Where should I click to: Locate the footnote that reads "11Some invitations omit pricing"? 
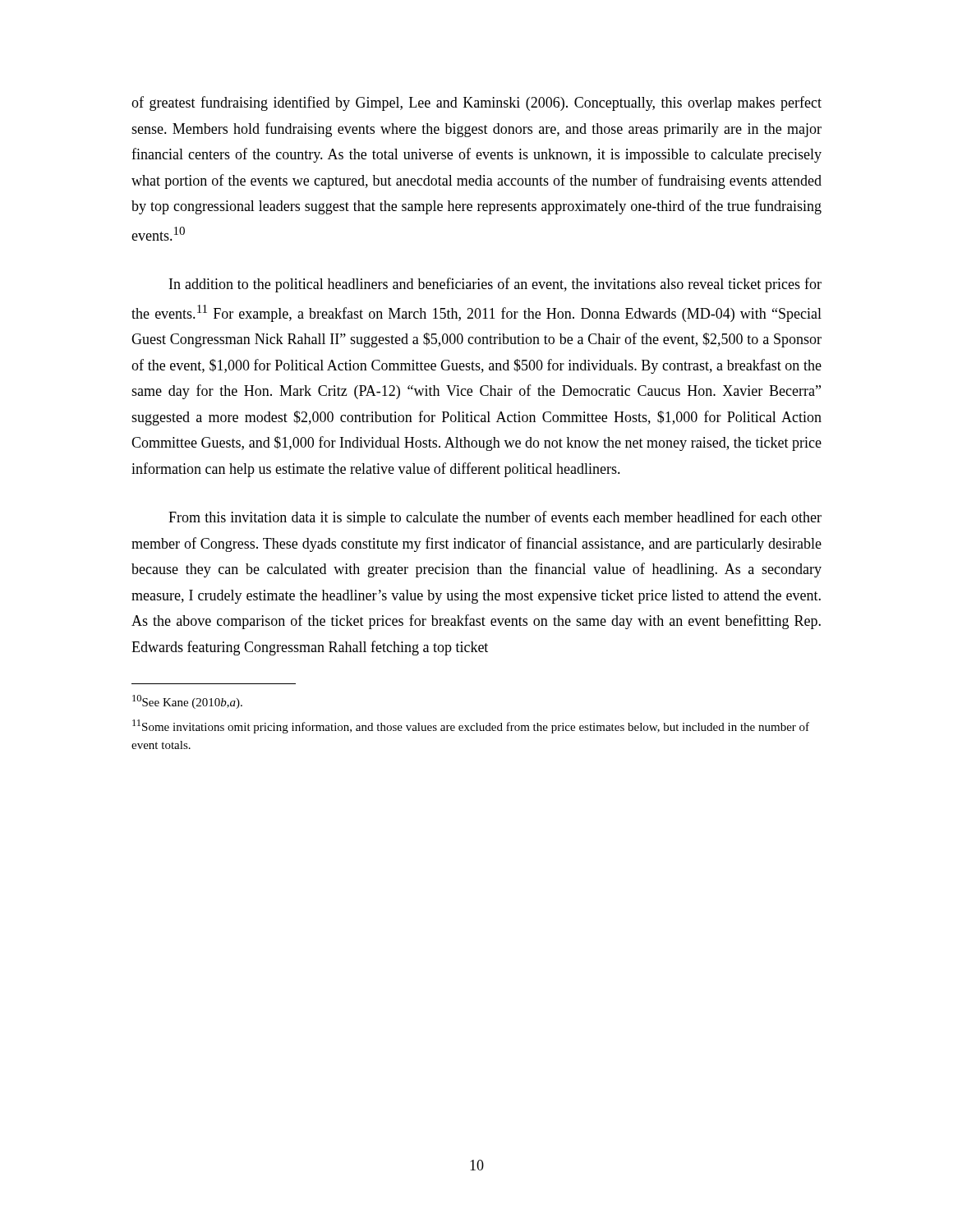(x=470, y=734)
